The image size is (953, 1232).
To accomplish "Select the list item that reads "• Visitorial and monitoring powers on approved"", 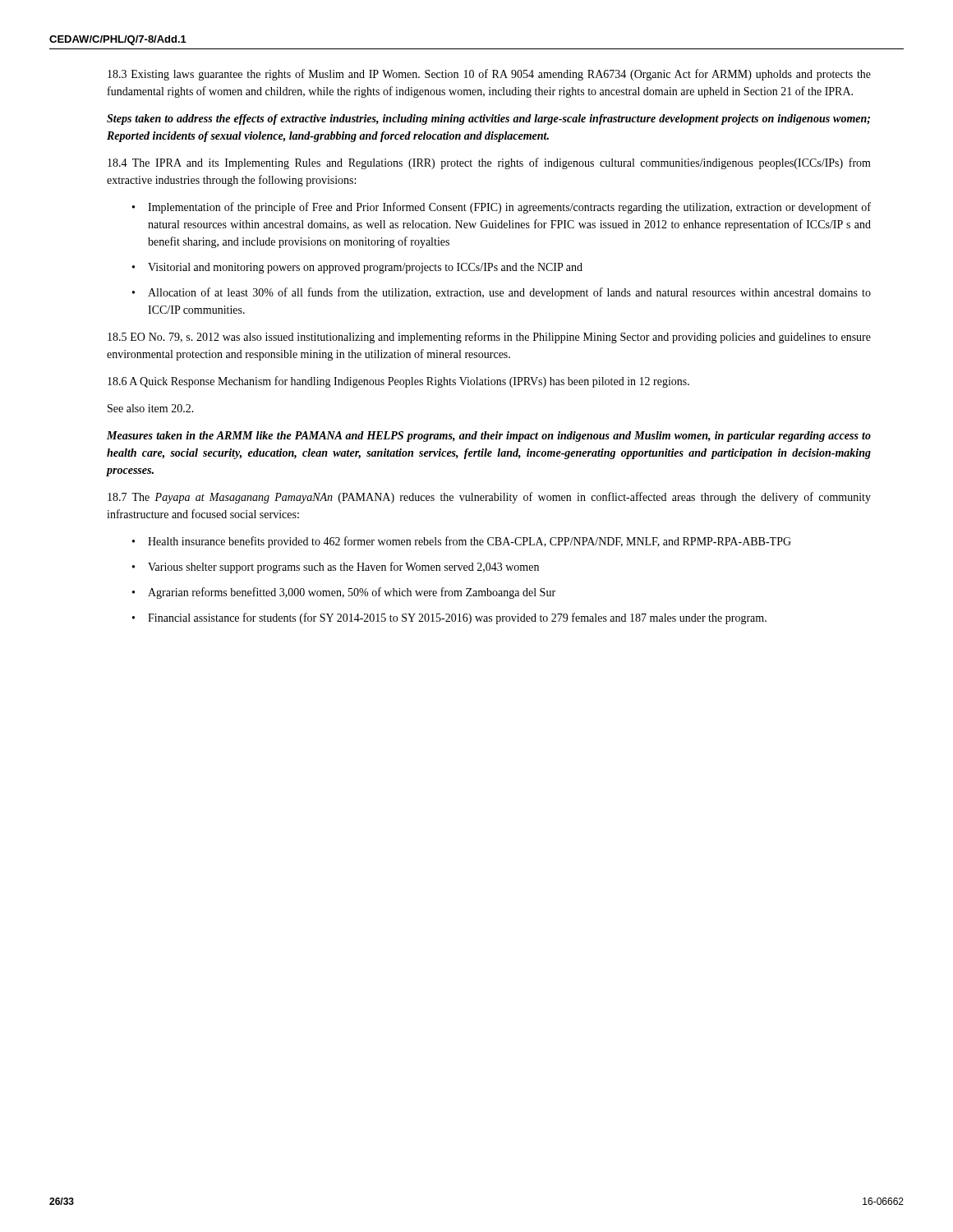I will pyautogui.click(x=501, y=267).
